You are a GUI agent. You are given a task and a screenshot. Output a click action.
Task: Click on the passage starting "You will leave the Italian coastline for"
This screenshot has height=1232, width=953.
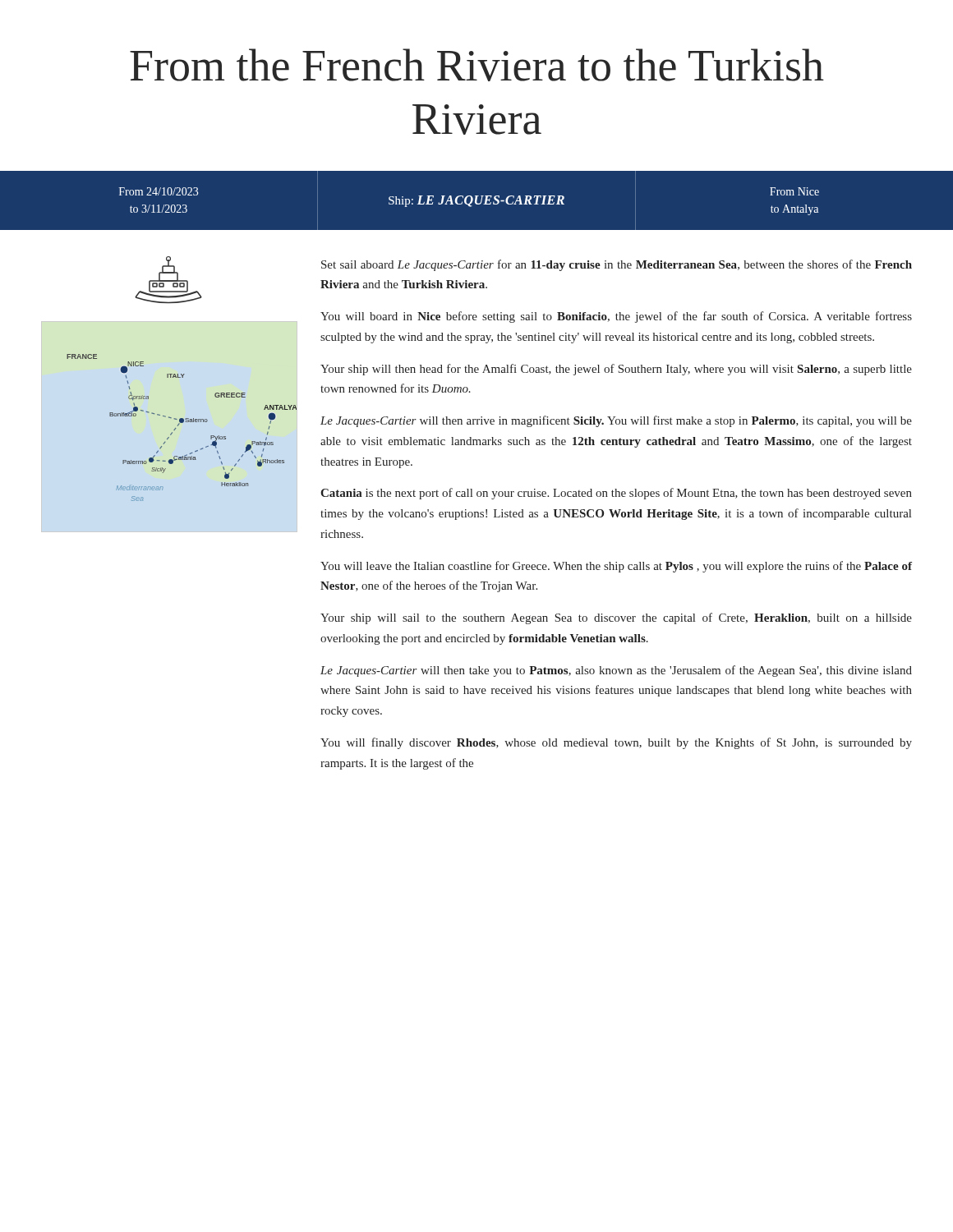coord(616,576)
